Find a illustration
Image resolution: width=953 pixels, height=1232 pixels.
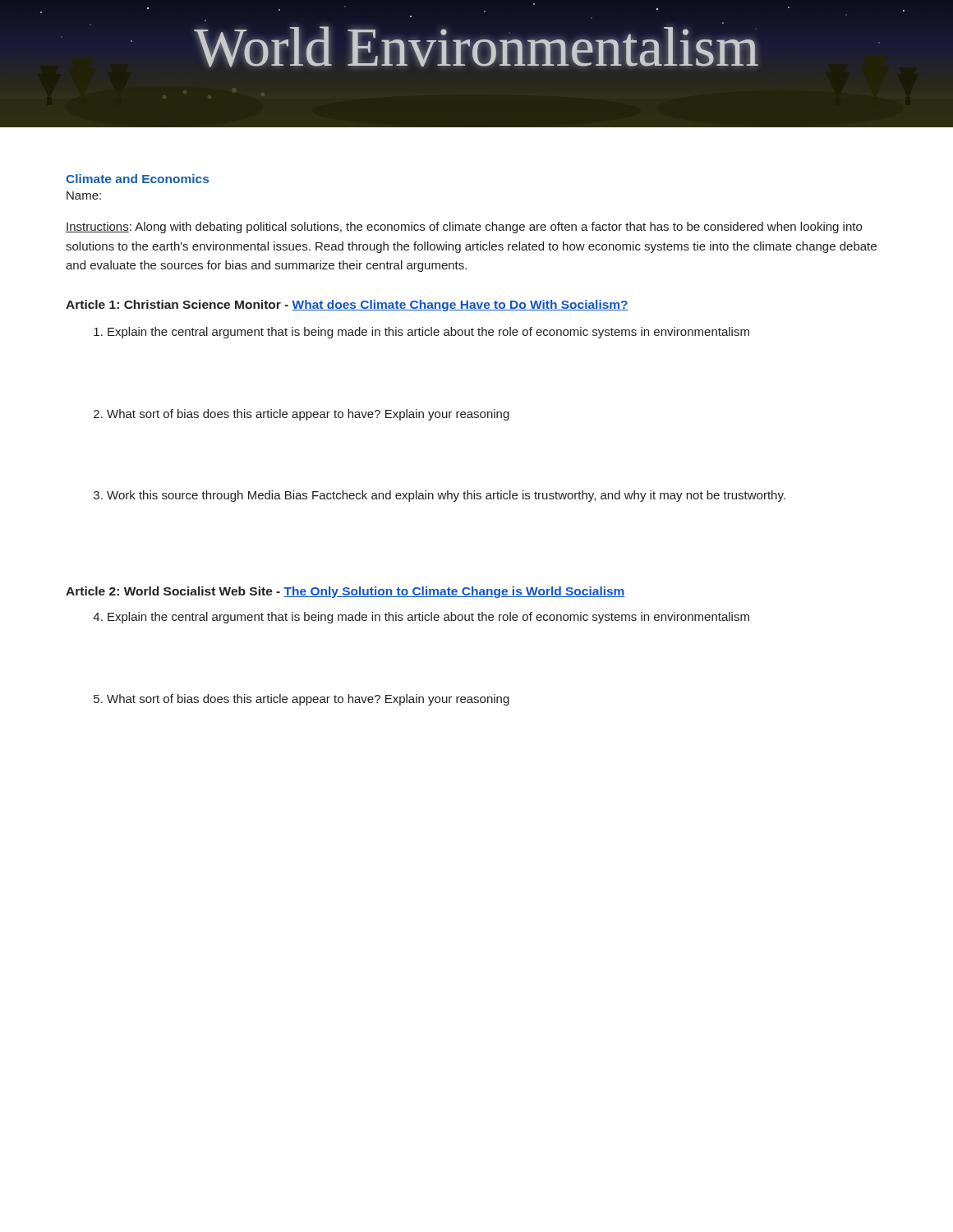pos(476,64)
